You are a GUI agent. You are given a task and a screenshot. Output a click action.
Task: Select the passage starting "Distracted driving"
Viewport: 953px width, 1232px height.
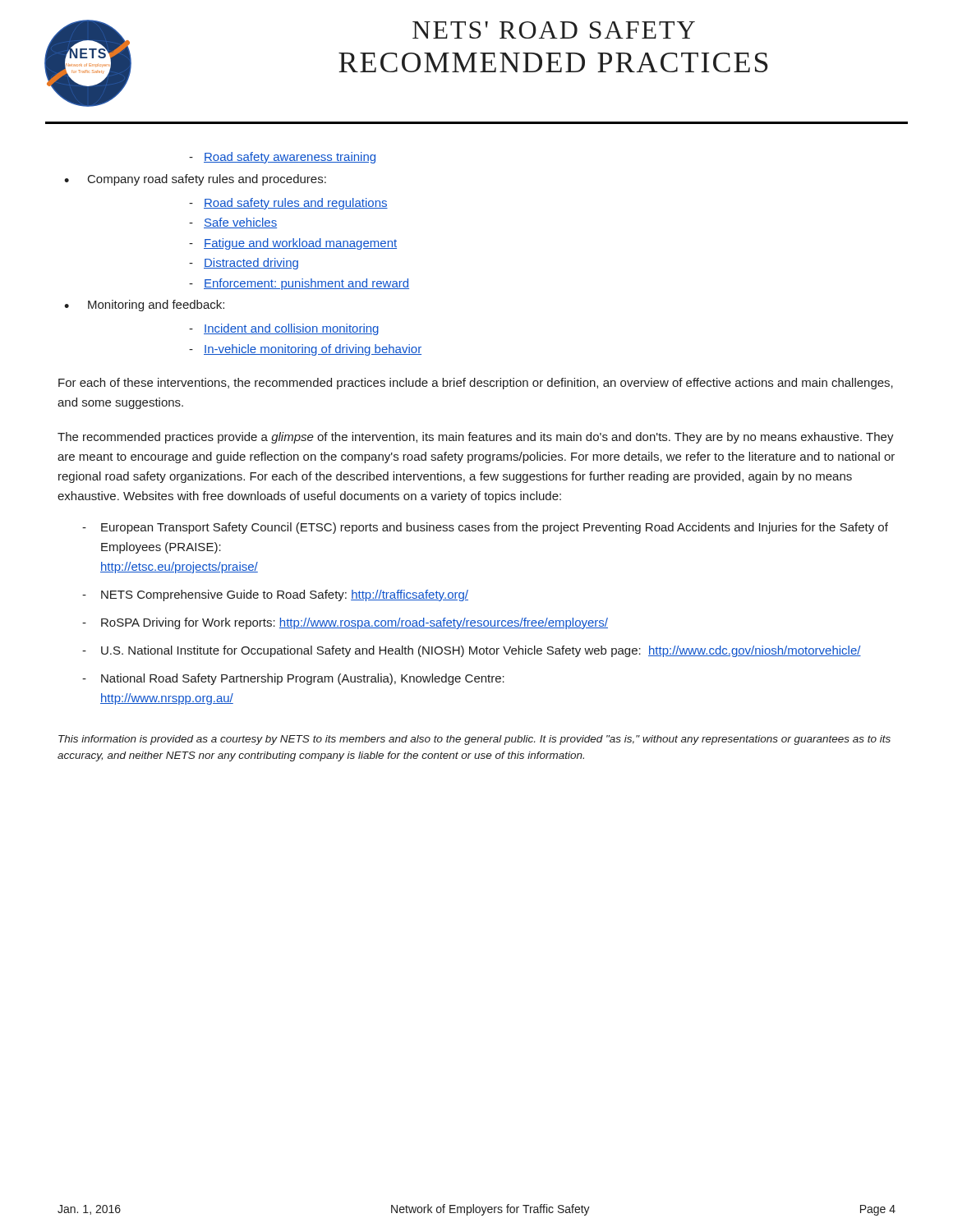244,263
